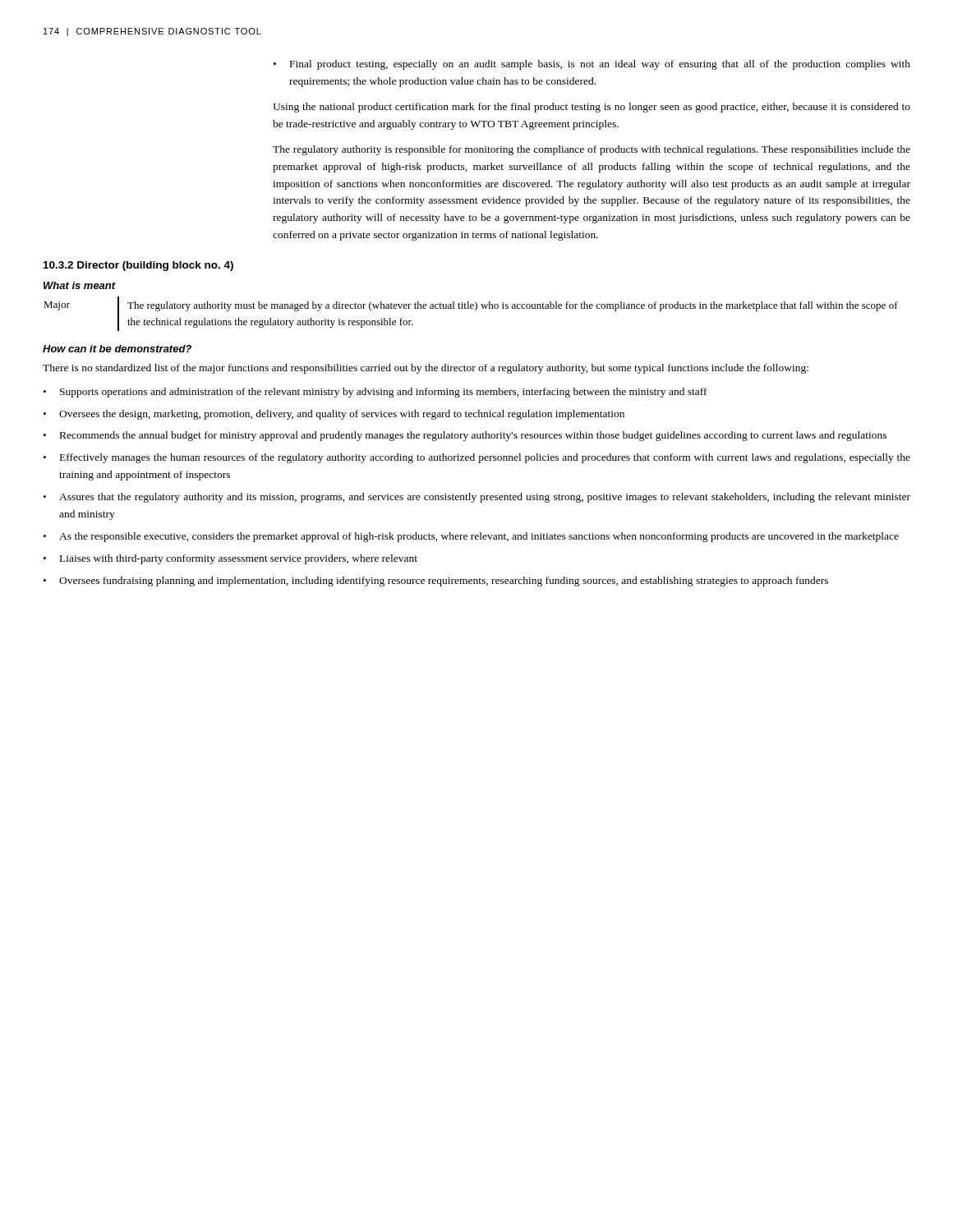Locate the section header that says "What is meant"
The height and width of the screenshot is (1232, 953).
79,286
